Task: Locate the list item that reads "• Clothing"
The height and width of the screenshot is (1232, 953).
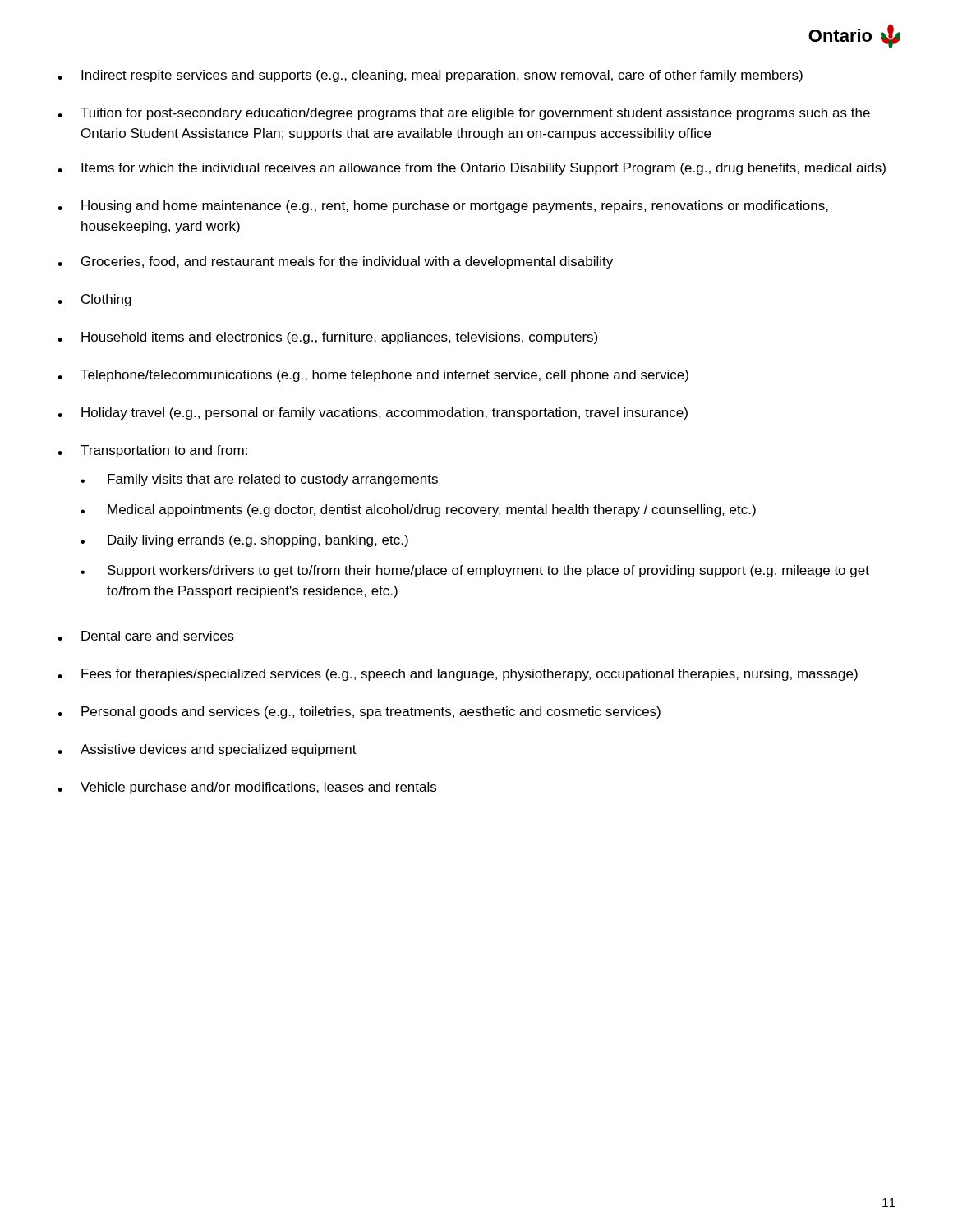Action: click(94, 300)
